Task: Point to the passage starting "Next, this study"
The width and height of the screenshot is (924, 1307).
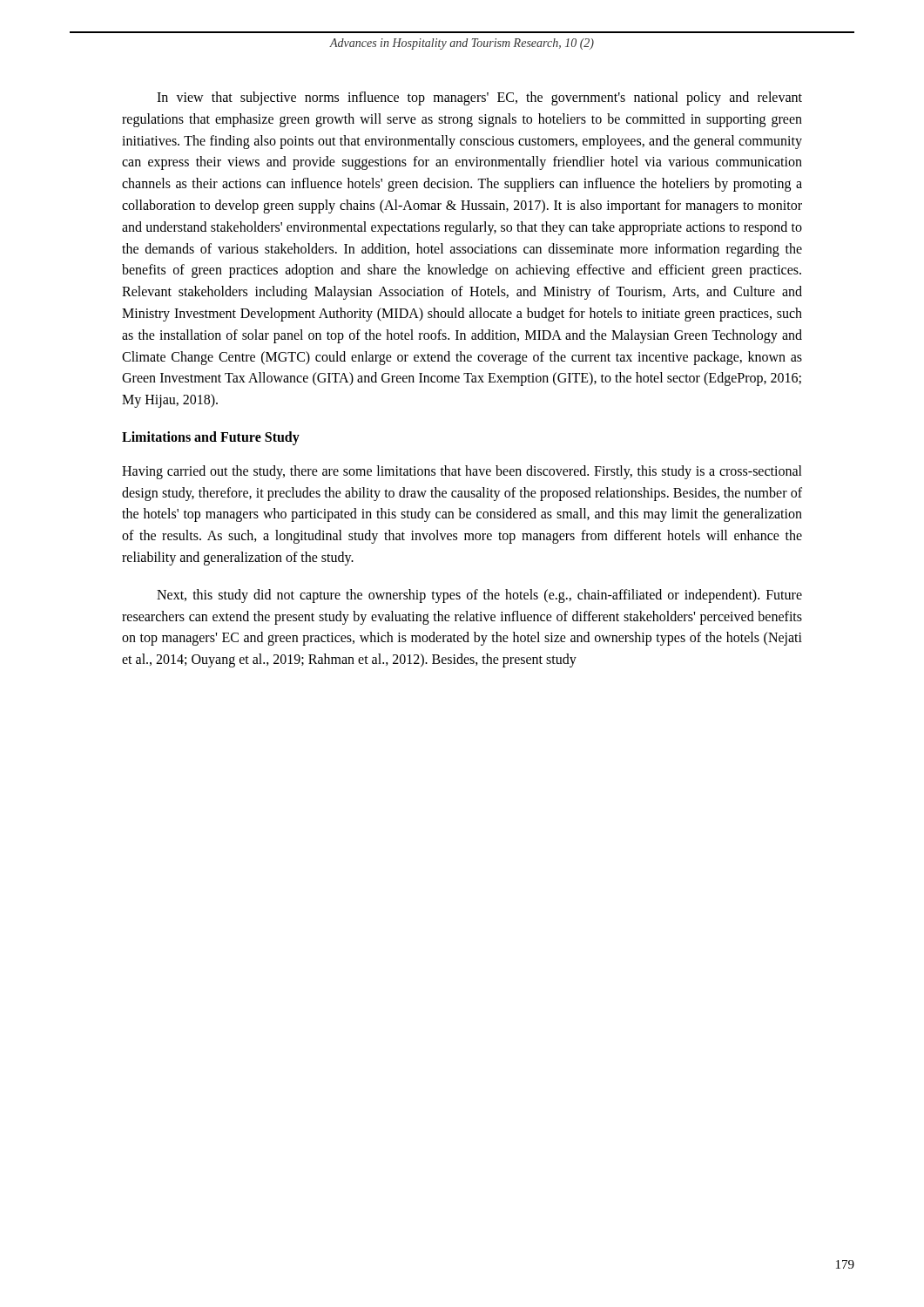Action: pyautogui.click(x=462, y=628)
